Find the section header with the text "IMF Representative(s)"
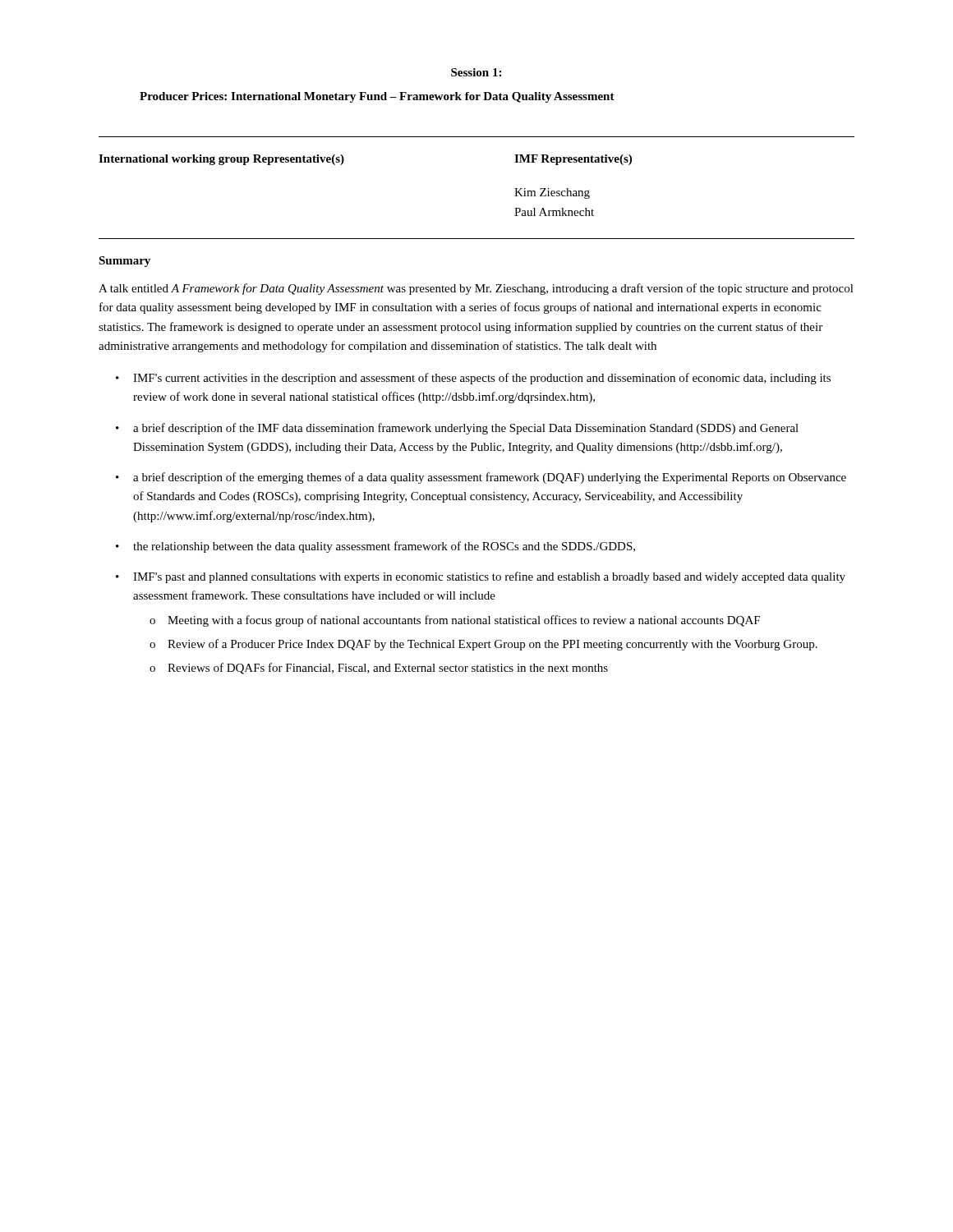The image size is (953, 1232). (573, 158)
